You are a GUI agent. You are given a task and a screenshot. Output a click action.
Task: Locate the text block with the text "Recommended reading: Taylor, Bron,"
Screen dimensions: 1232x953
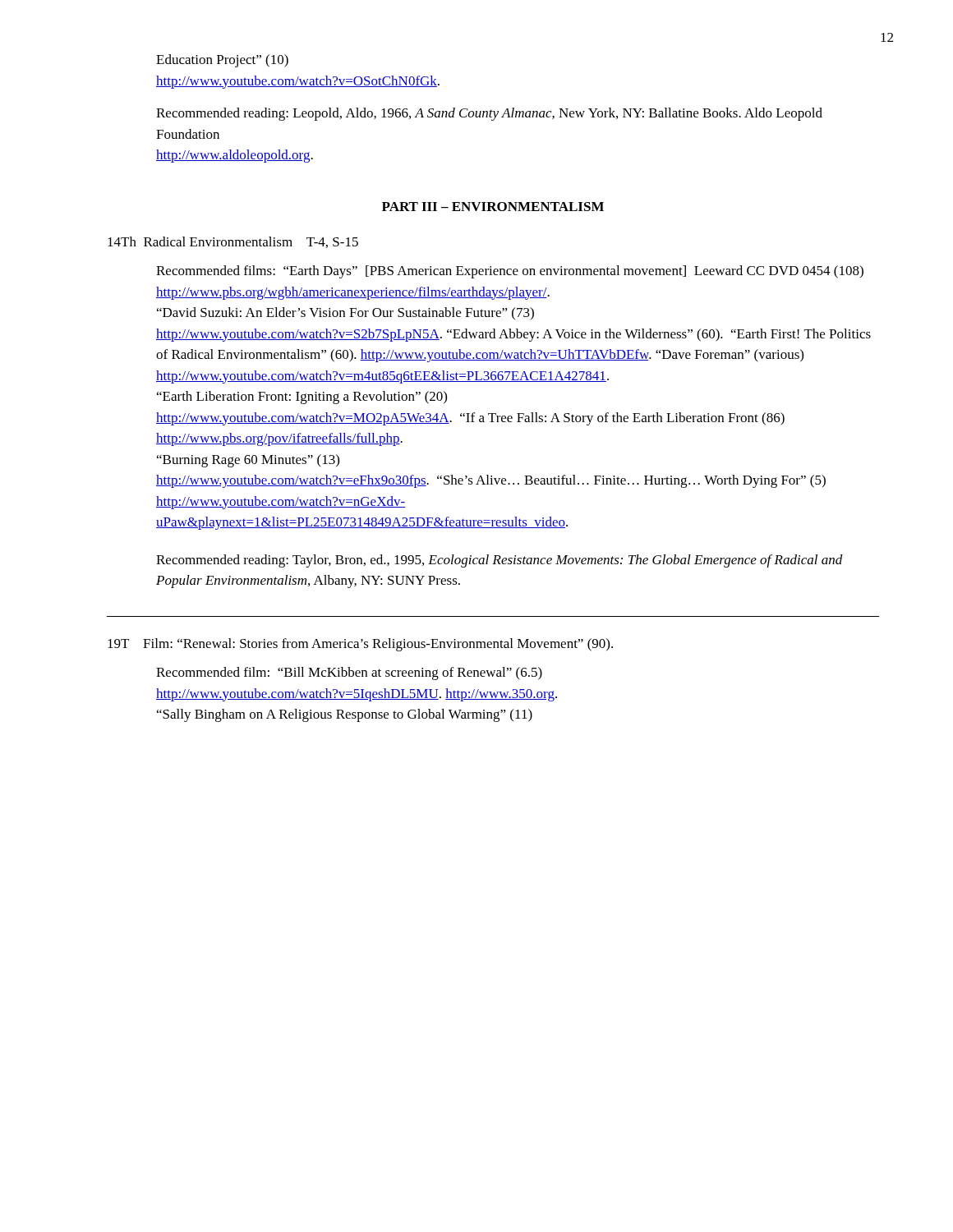coord(499,570)
